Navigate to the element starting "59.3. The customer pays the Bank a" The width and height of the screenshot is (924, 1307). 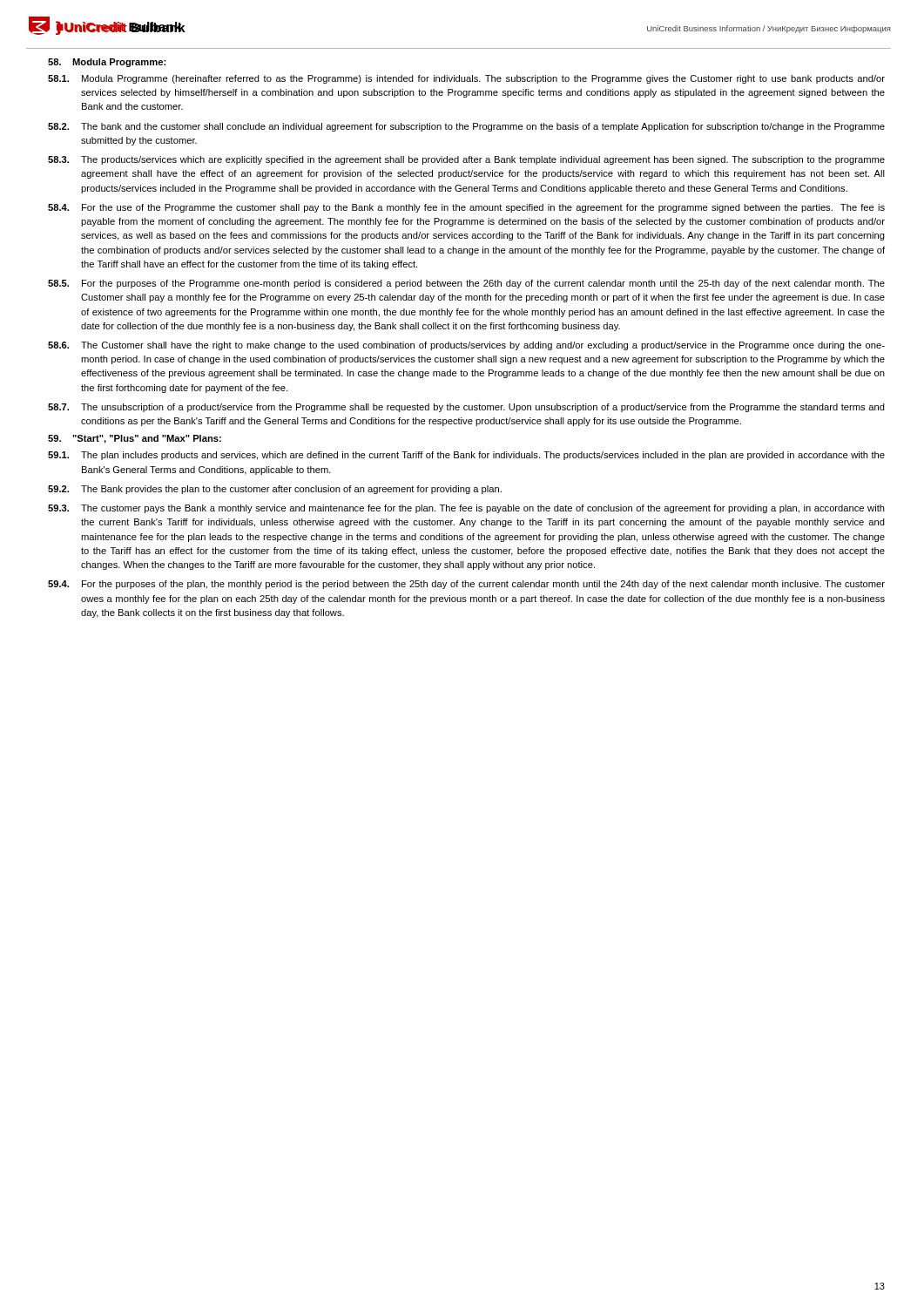[466, 536]
